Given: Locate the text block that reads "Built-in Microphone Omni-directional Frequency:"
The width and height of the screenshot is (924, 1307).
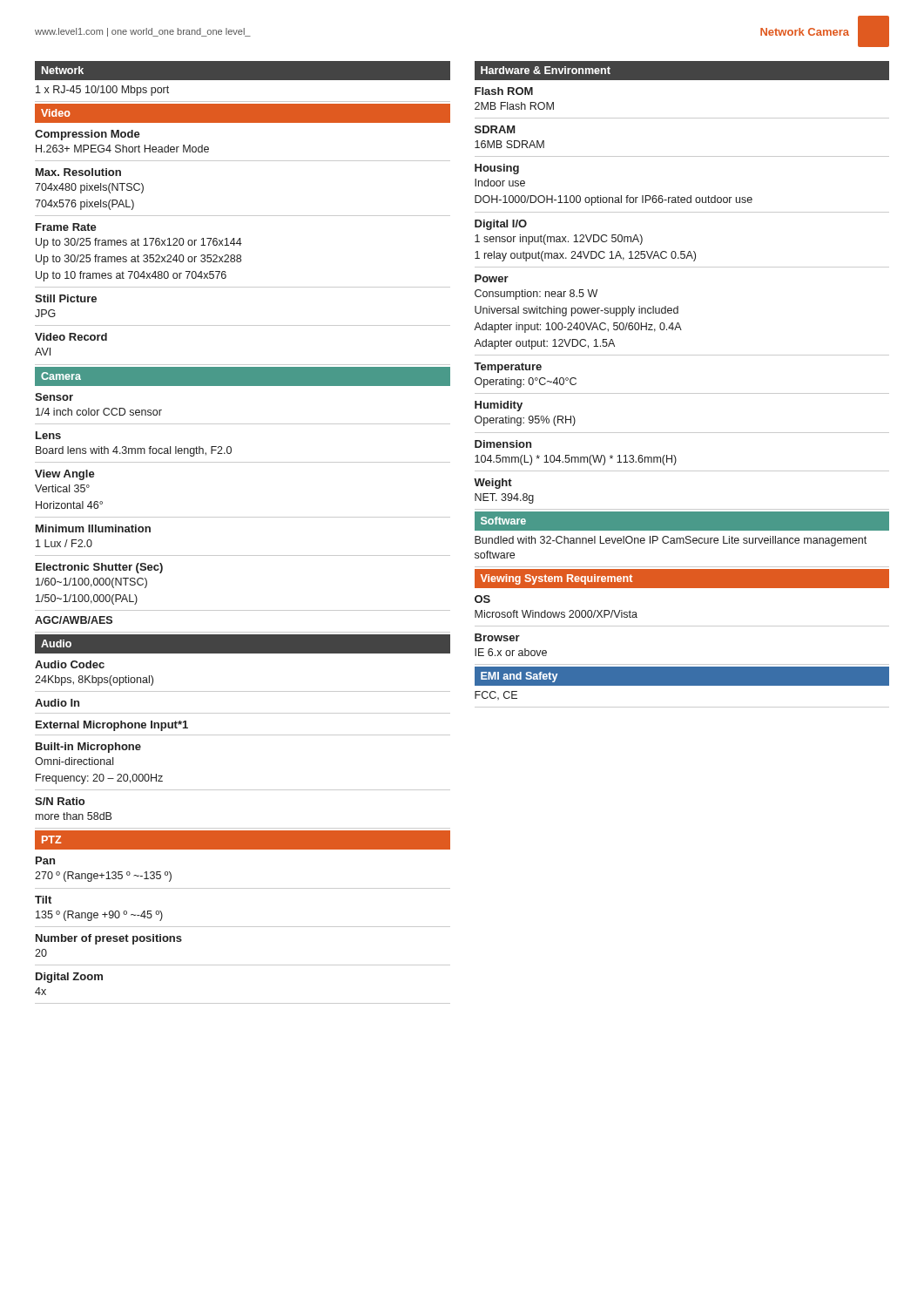Looking at the screenshot, I should pyautogui.click(x=88, y=748).
